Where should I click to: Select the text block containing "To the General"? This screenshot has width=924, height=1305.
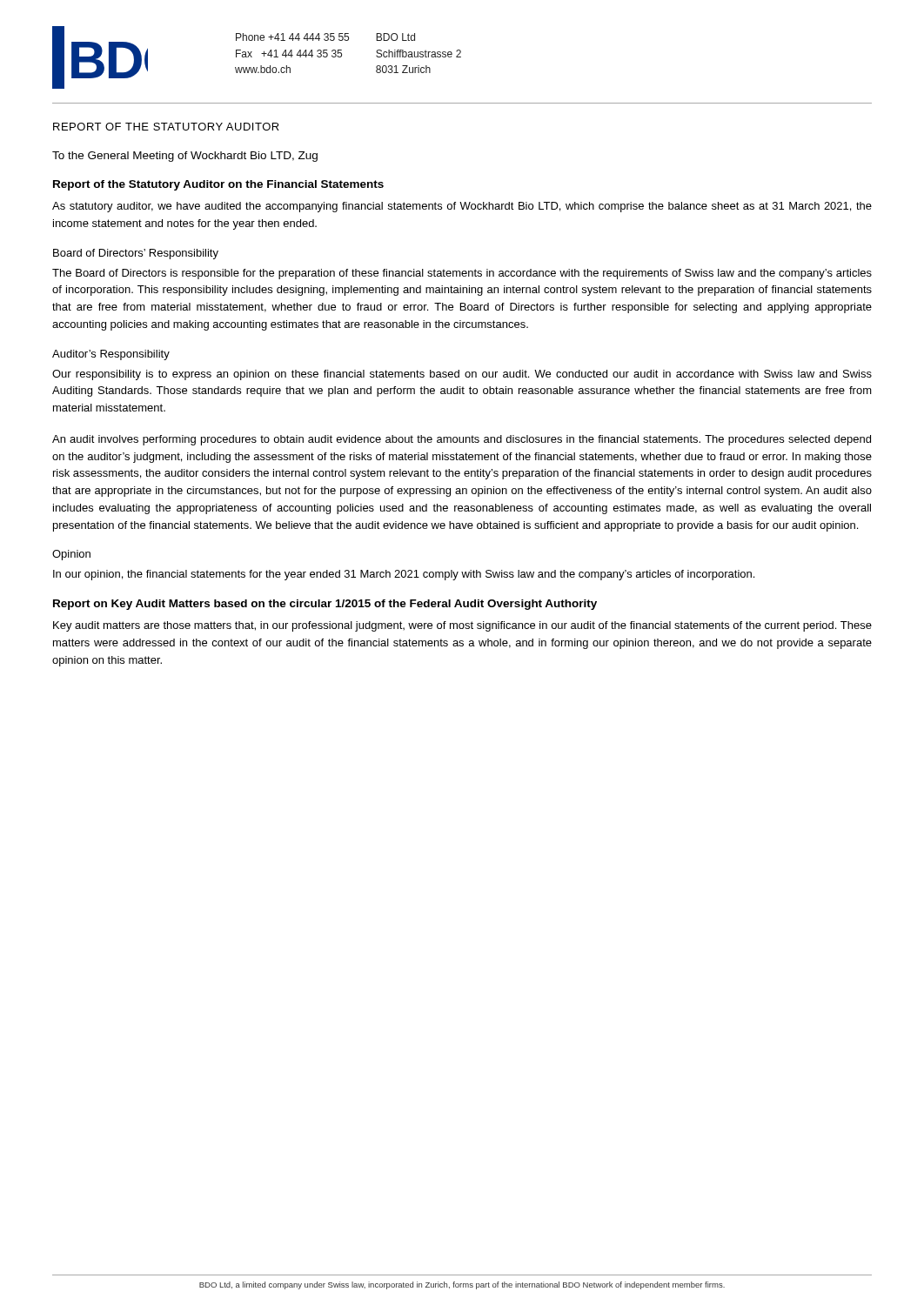(185, 155)
